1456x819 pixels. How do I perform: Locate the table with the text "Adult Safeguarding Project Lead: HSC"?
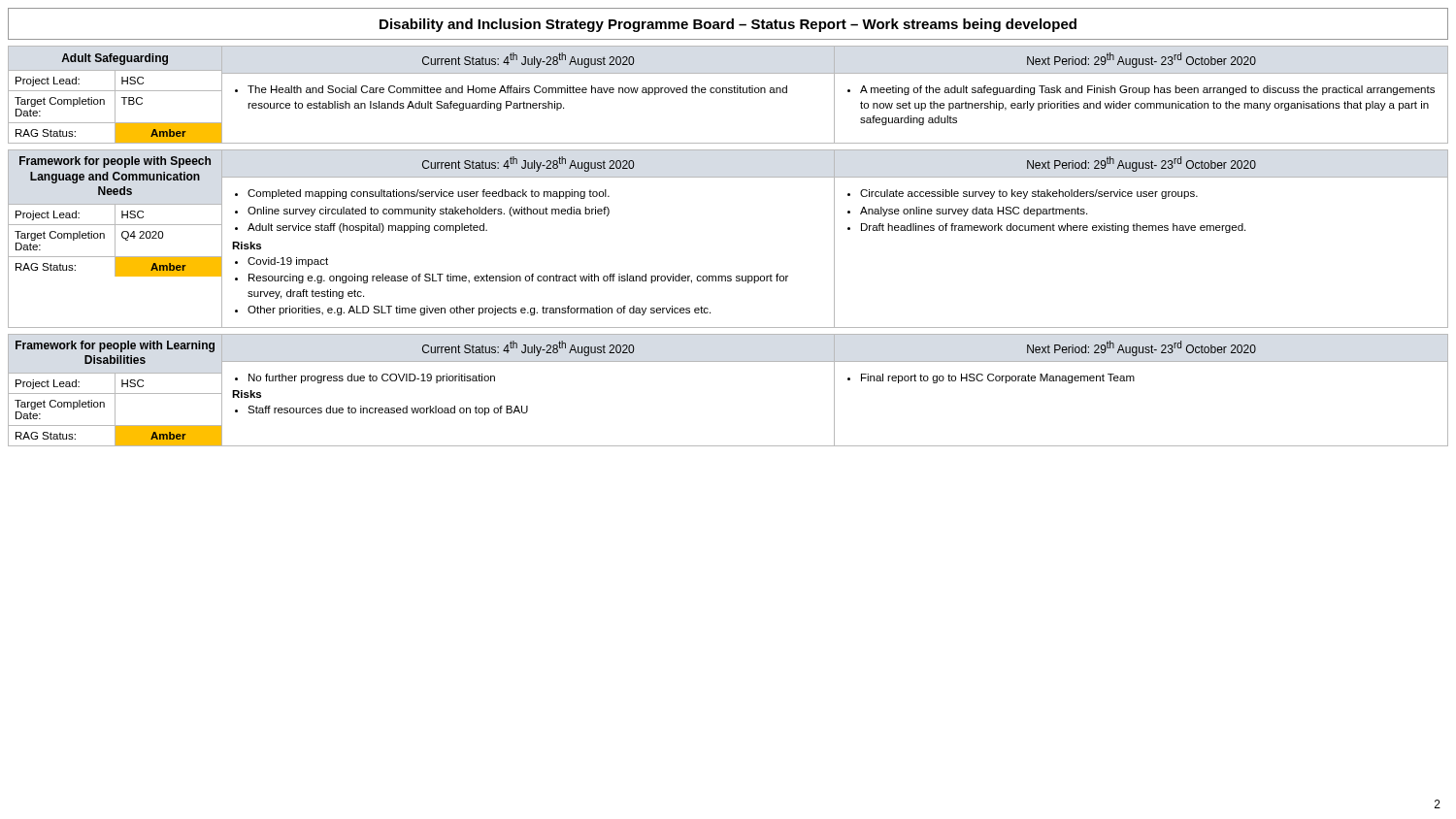[728, 95]
